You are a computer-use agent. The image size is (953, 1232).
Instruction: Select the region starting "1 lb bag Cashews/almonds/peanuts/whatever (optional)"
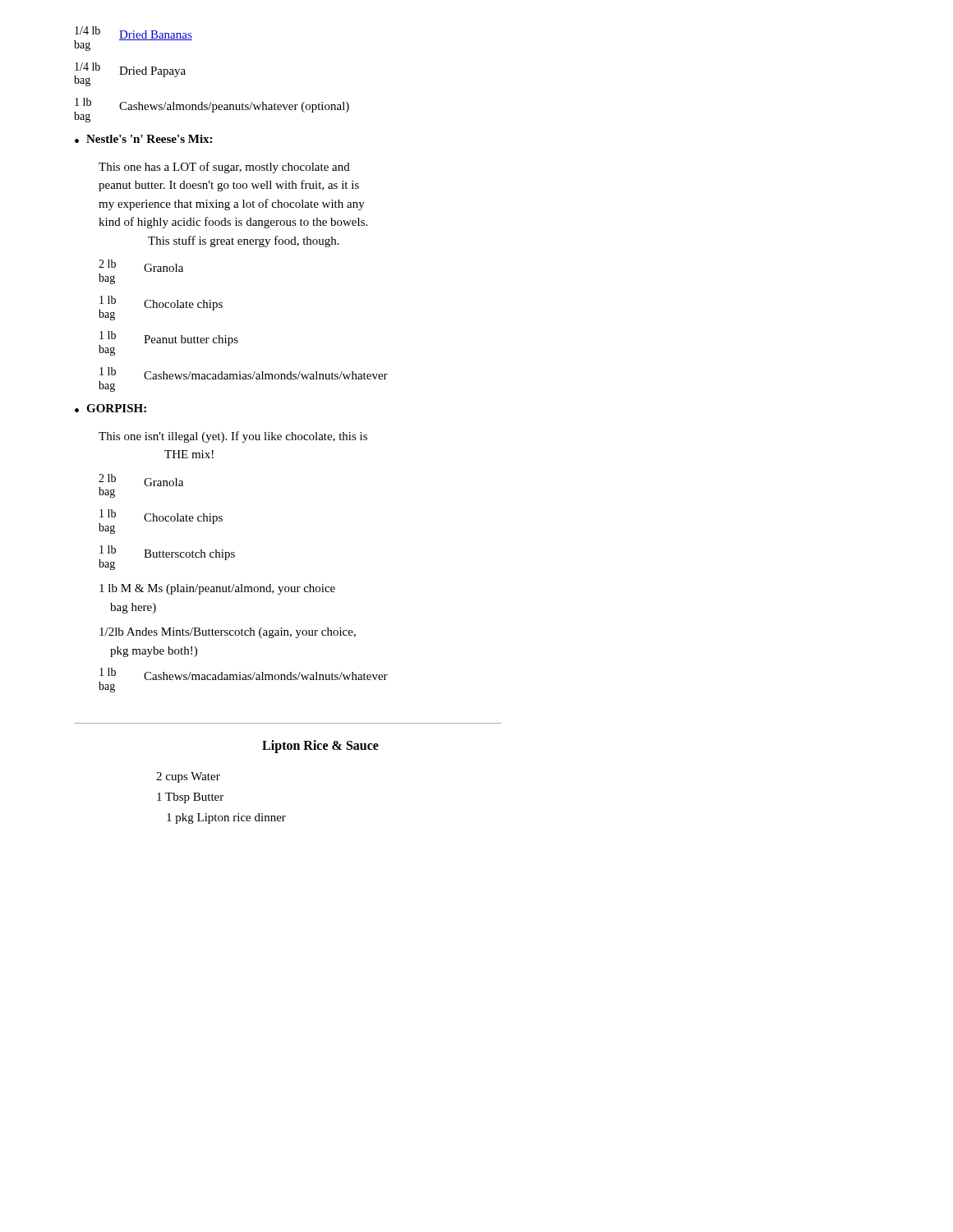[x=320, y=110]
